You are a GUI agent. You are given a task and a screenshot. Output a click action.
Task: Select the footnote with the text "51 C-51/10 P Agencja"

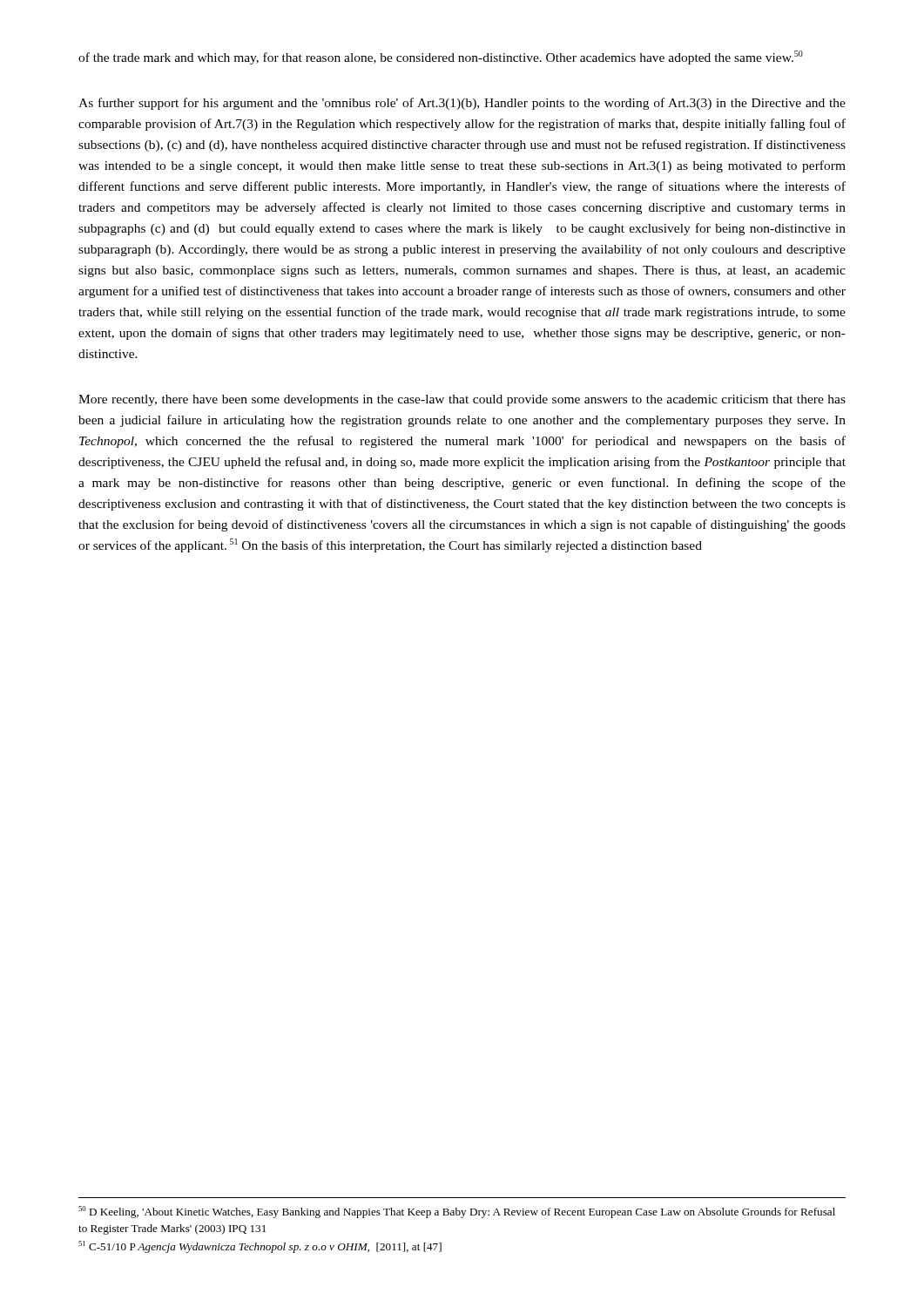coord(260,1246)
